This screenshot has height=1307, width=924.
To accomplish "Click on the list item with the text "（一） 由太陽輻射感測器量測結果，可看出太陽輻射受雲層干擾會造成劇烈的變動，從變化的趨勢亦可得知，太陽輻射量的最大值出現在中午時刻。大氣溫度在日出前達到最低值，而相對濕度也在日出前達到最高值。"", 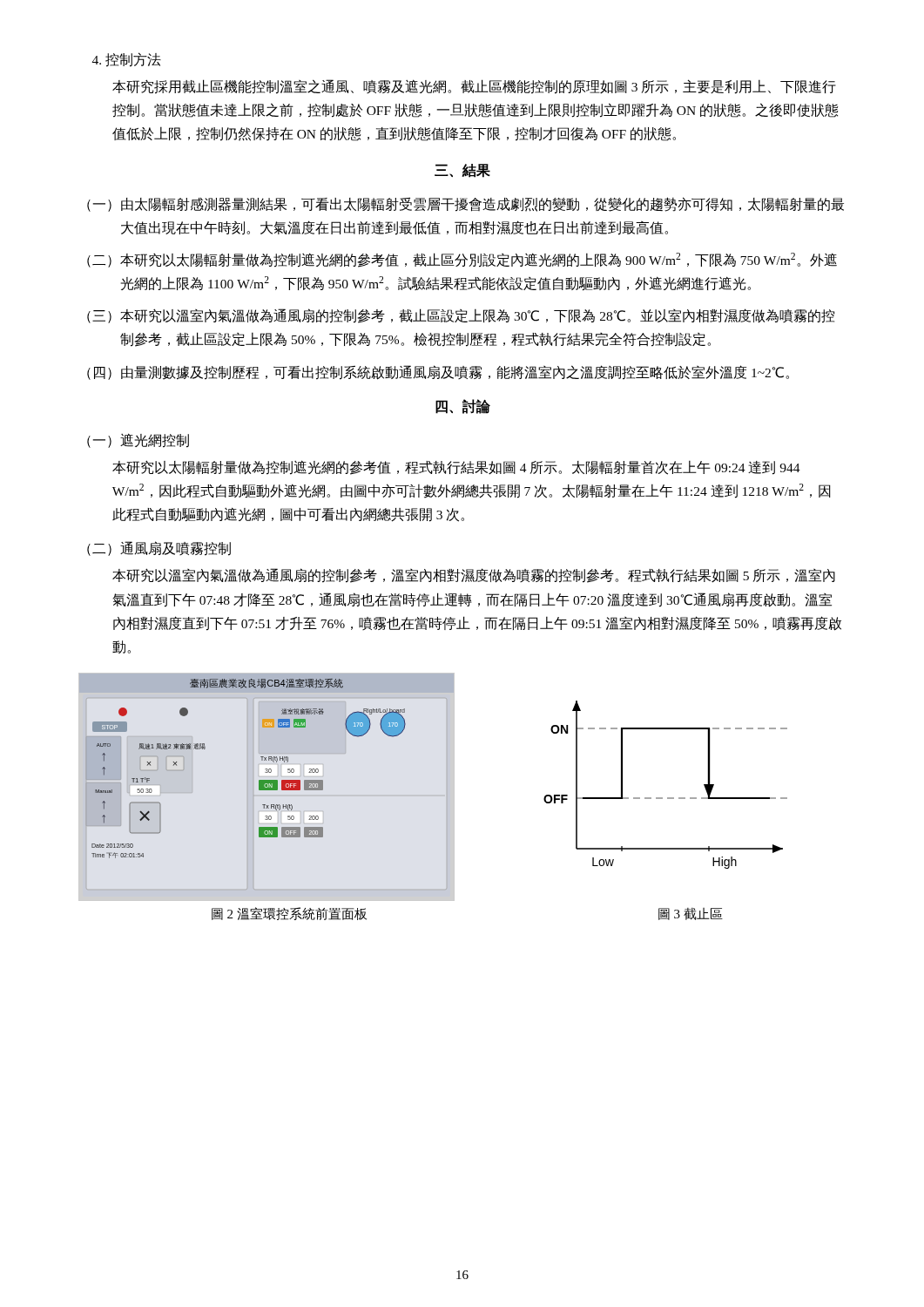I will [x=462, y=216].
